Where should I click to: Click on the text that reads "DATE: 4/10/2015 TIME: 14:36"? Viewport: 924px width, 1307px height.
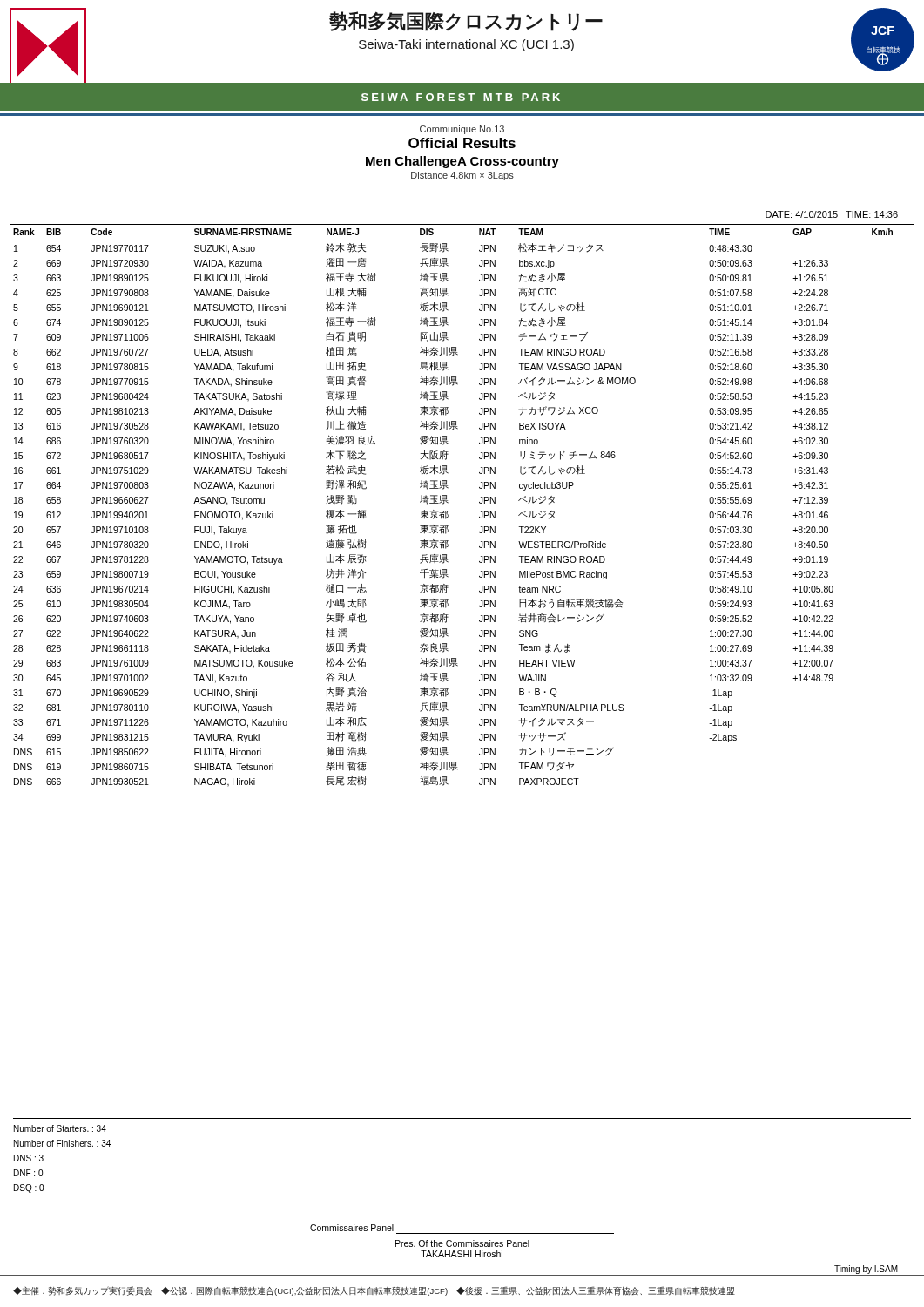[x=831, y=214]
